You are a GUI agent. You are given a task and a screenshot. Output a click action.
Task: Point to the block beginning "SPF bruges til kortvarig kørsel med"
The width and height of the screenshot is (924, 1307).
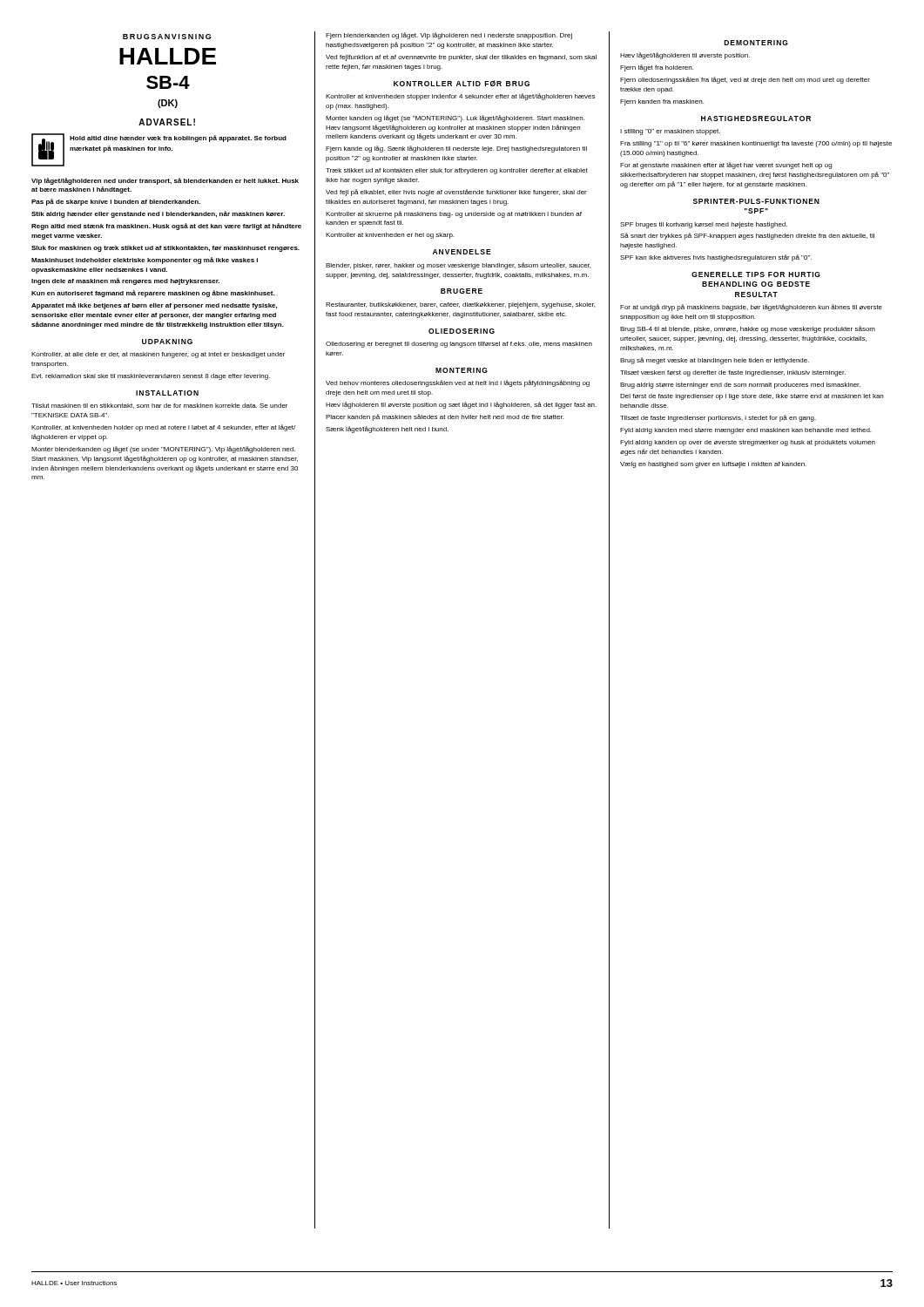point(756,225)
